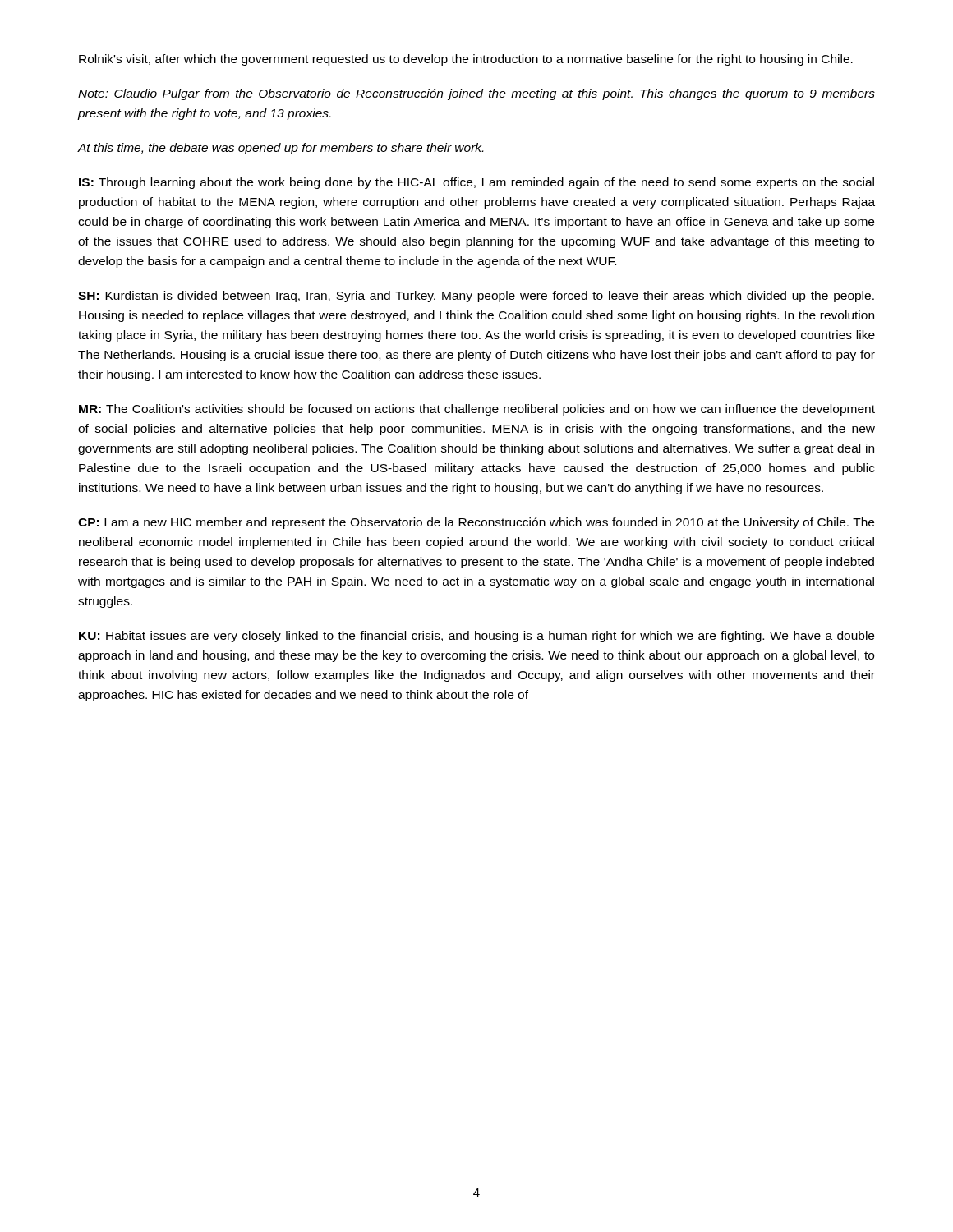Find the block on this page that starts "IS: Through learning about the work"

point(476,221)
